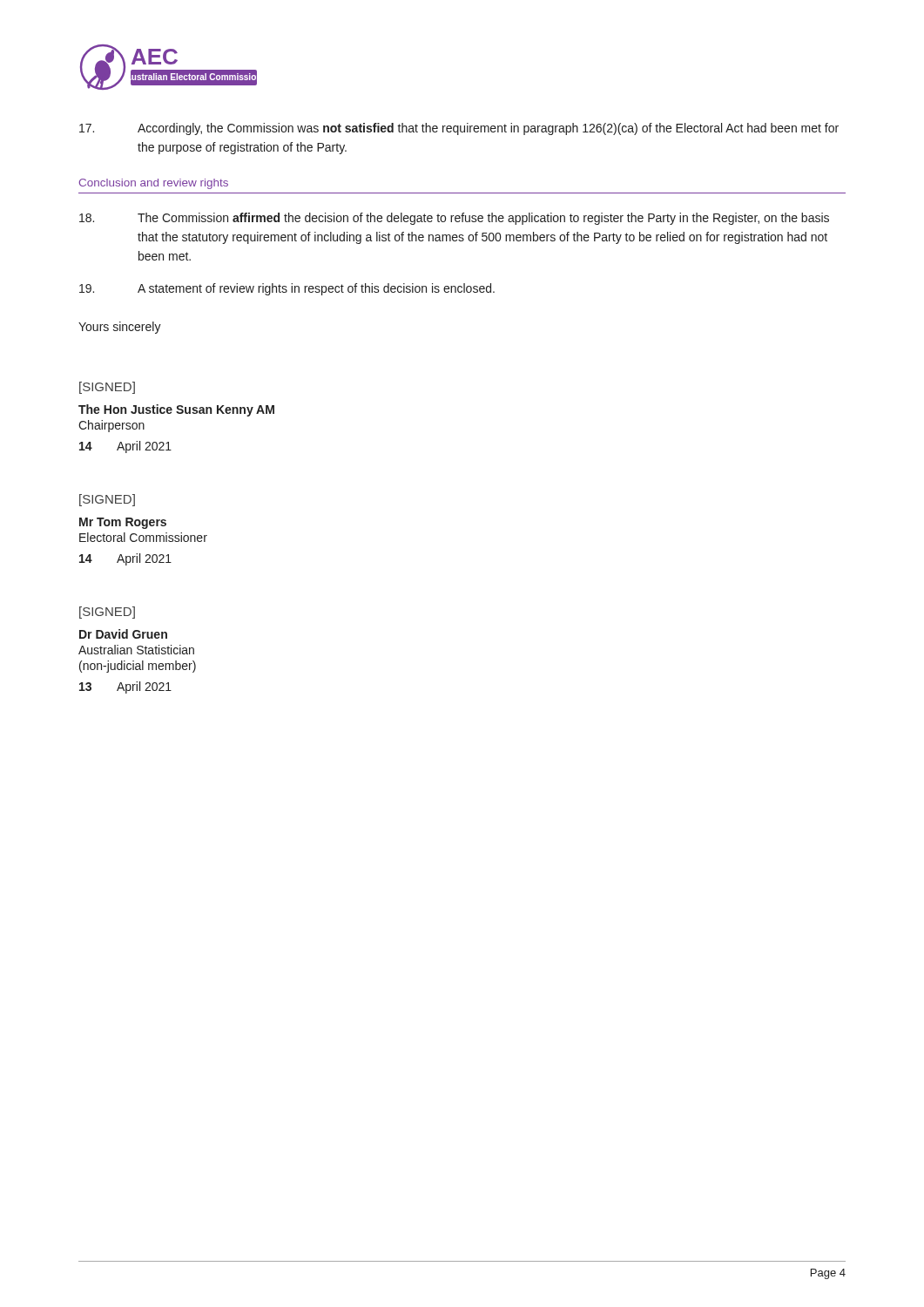Click the passage that begins "[SIGNED] Dr David Gruen Australian Statistician (non-judicial member)"
Image resolution: width=924 pixels, height=1307 pixels.
pos(107,613)
